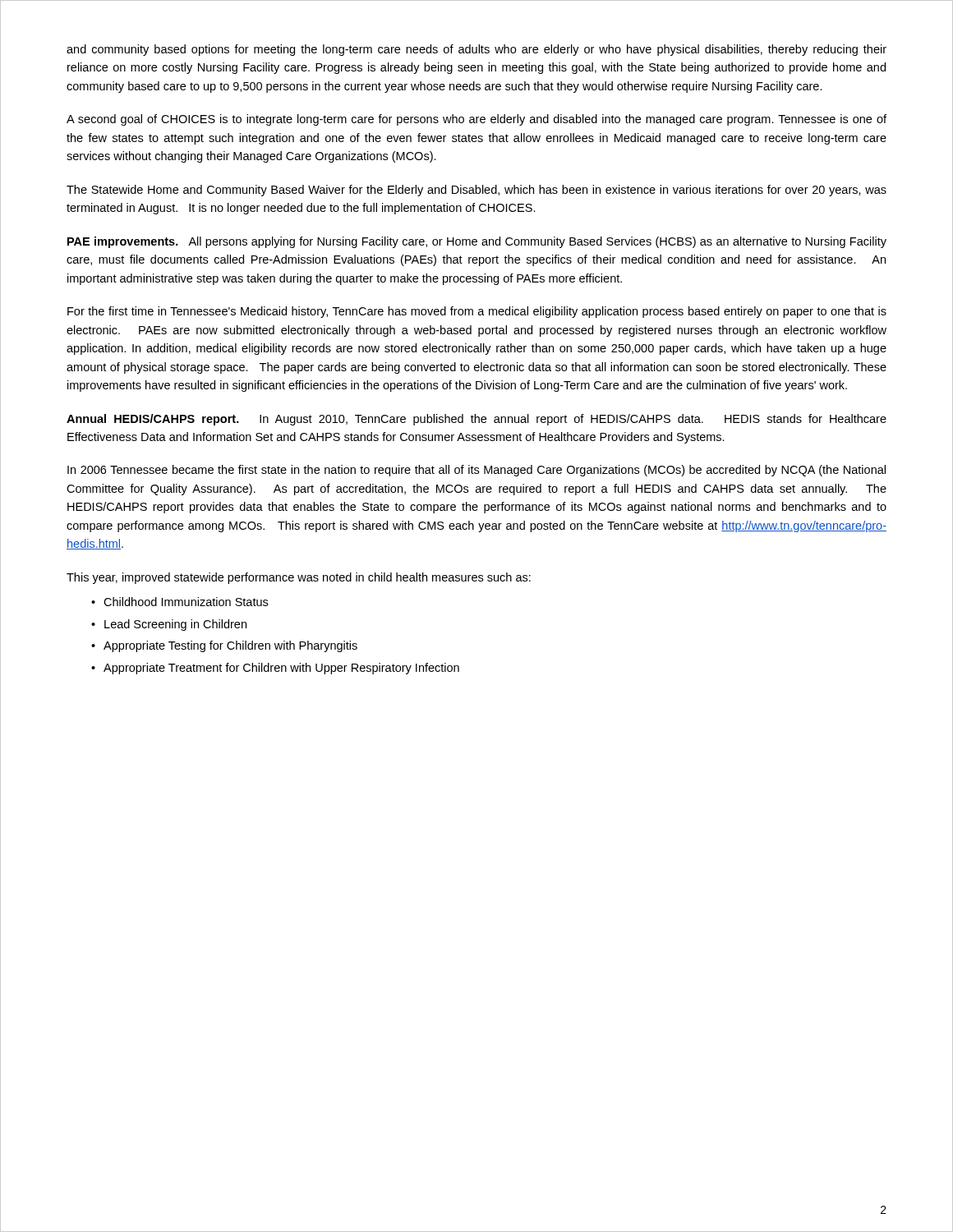Click on the region starting "Appropriate Treatment for Children"

[282, 667]
